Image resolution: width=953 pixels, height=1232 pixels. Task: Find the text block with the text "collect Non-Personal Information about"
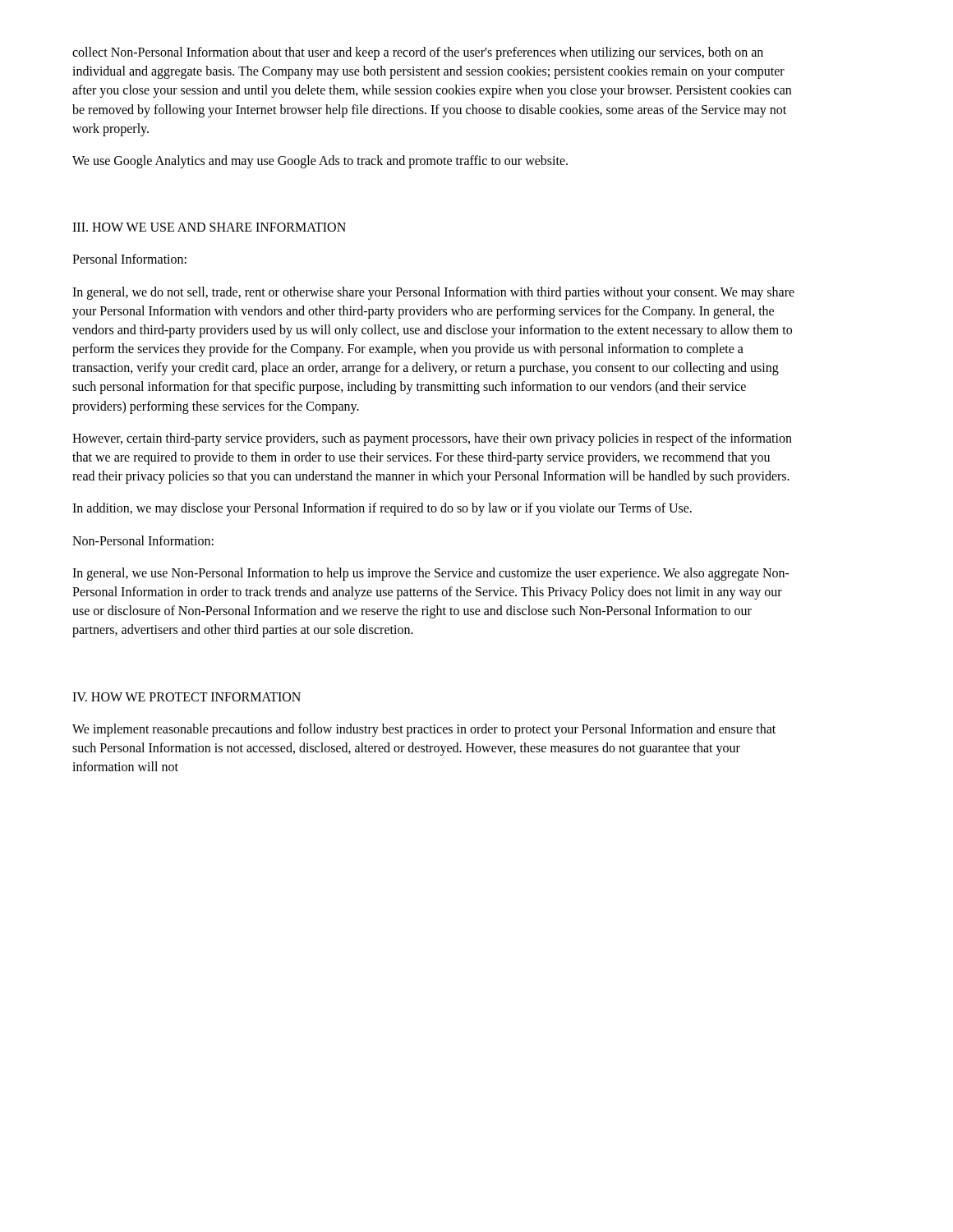pos(432,90)
